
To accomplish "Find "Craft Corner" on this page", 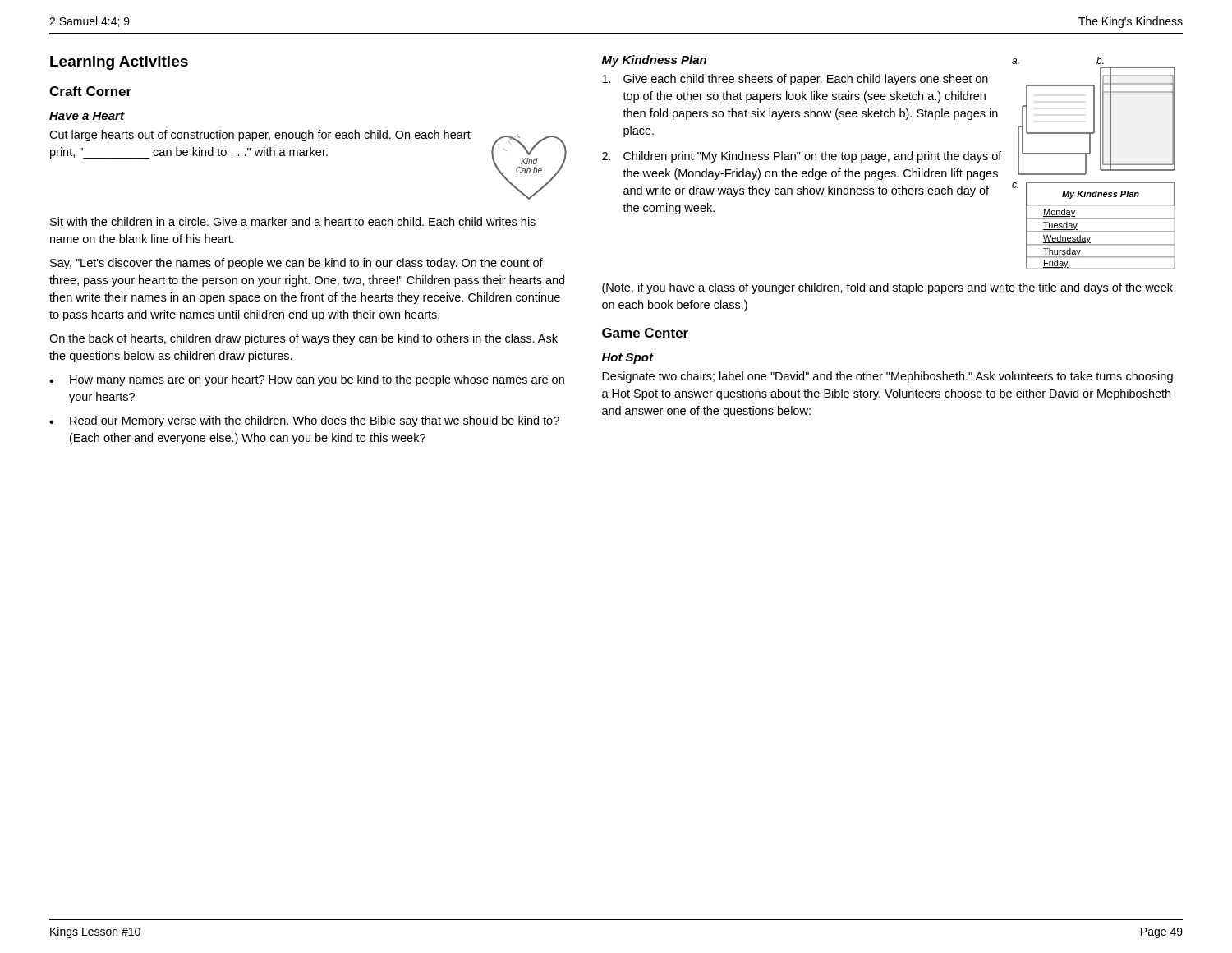I will coord(90,92).
